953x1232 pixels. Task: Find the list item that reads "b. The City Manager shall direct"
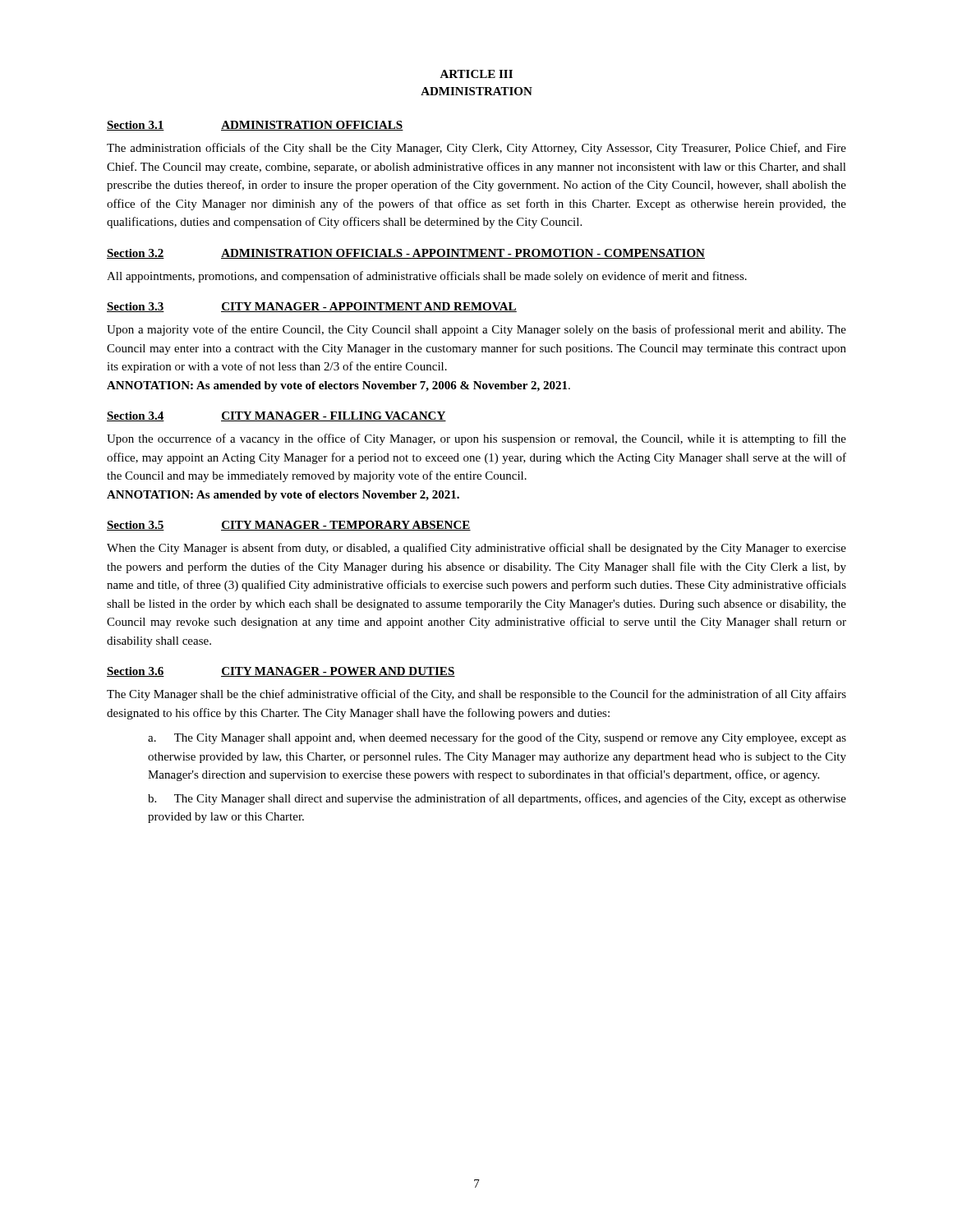click(x=497, y=806)
